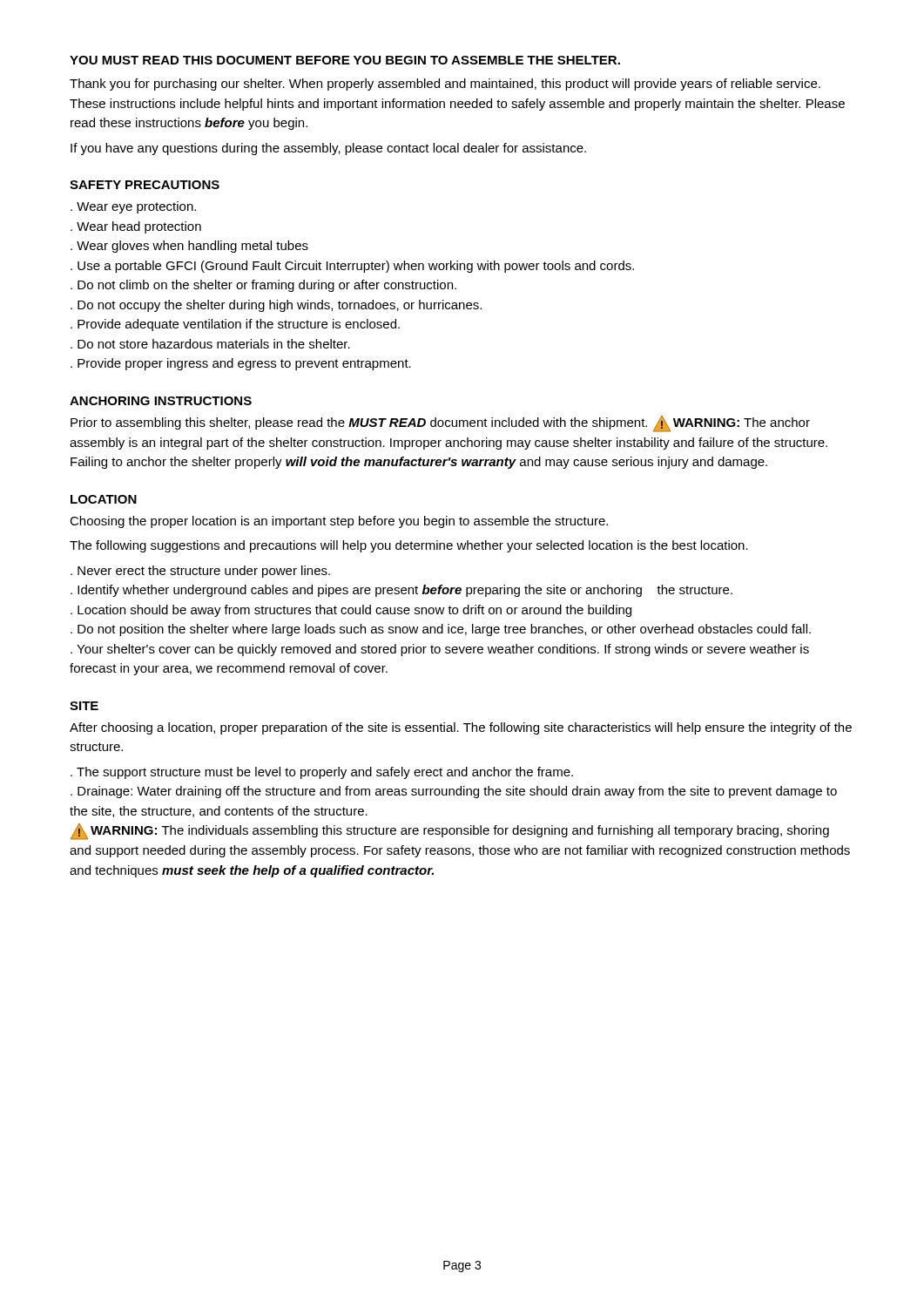
Task: Select the region starting ". Identify whether underground cables and"
Action: (x=402, y=590)
